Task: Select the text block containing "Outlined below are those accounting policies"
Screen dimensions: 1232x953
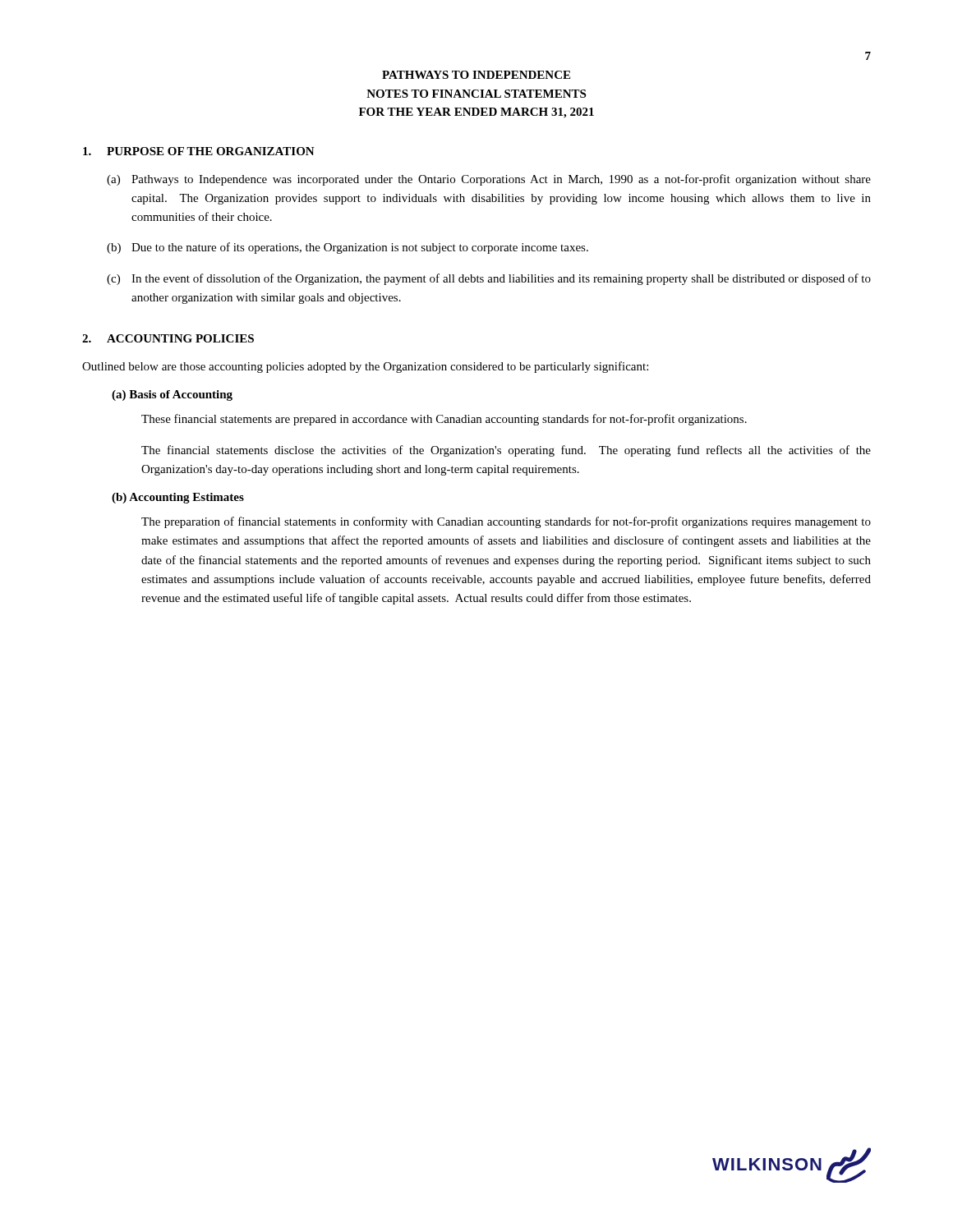Action: coord(366,366)
